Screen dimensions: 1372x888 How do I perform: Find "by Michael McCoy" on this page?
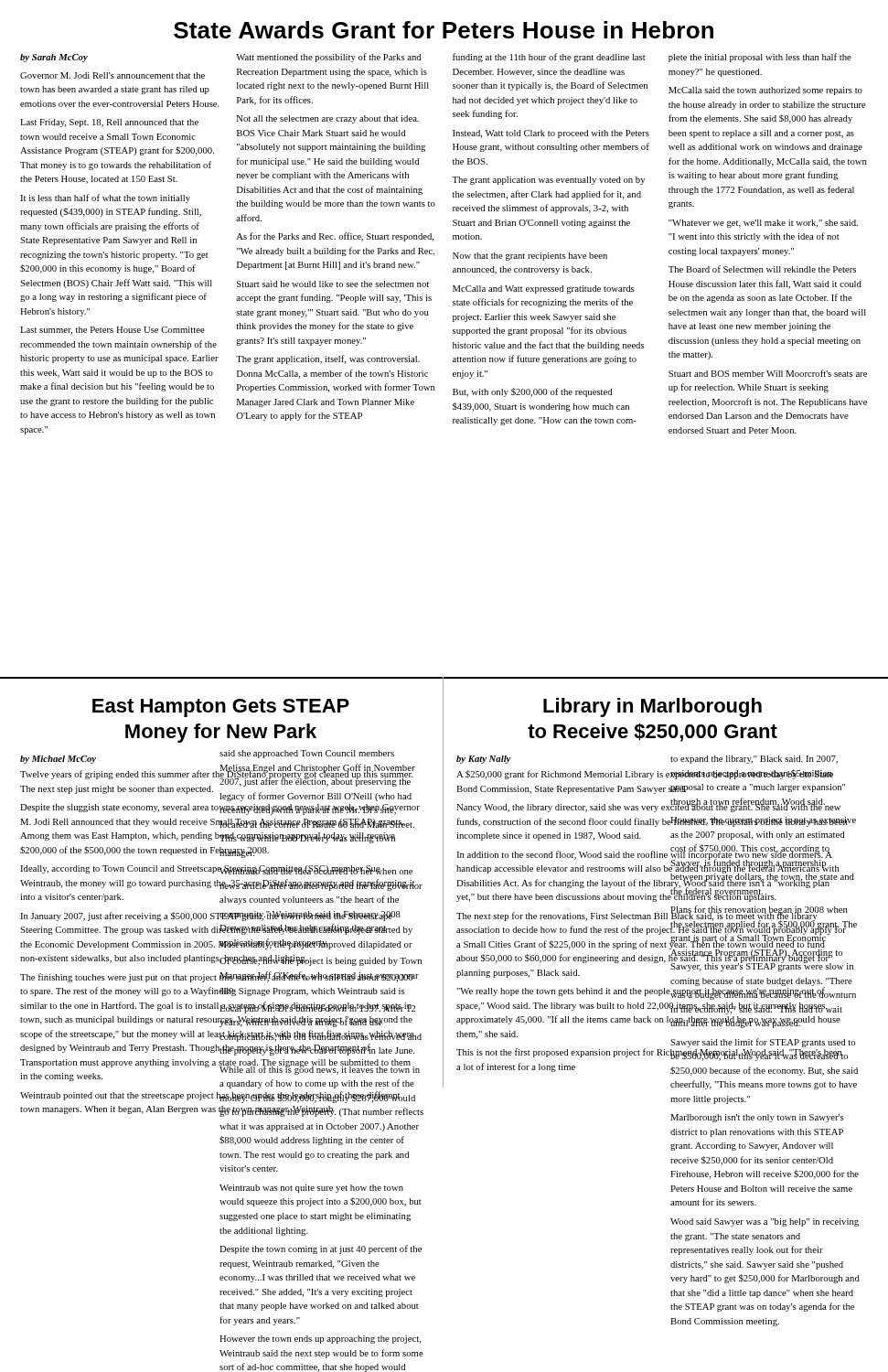click(x=58, y=758)
